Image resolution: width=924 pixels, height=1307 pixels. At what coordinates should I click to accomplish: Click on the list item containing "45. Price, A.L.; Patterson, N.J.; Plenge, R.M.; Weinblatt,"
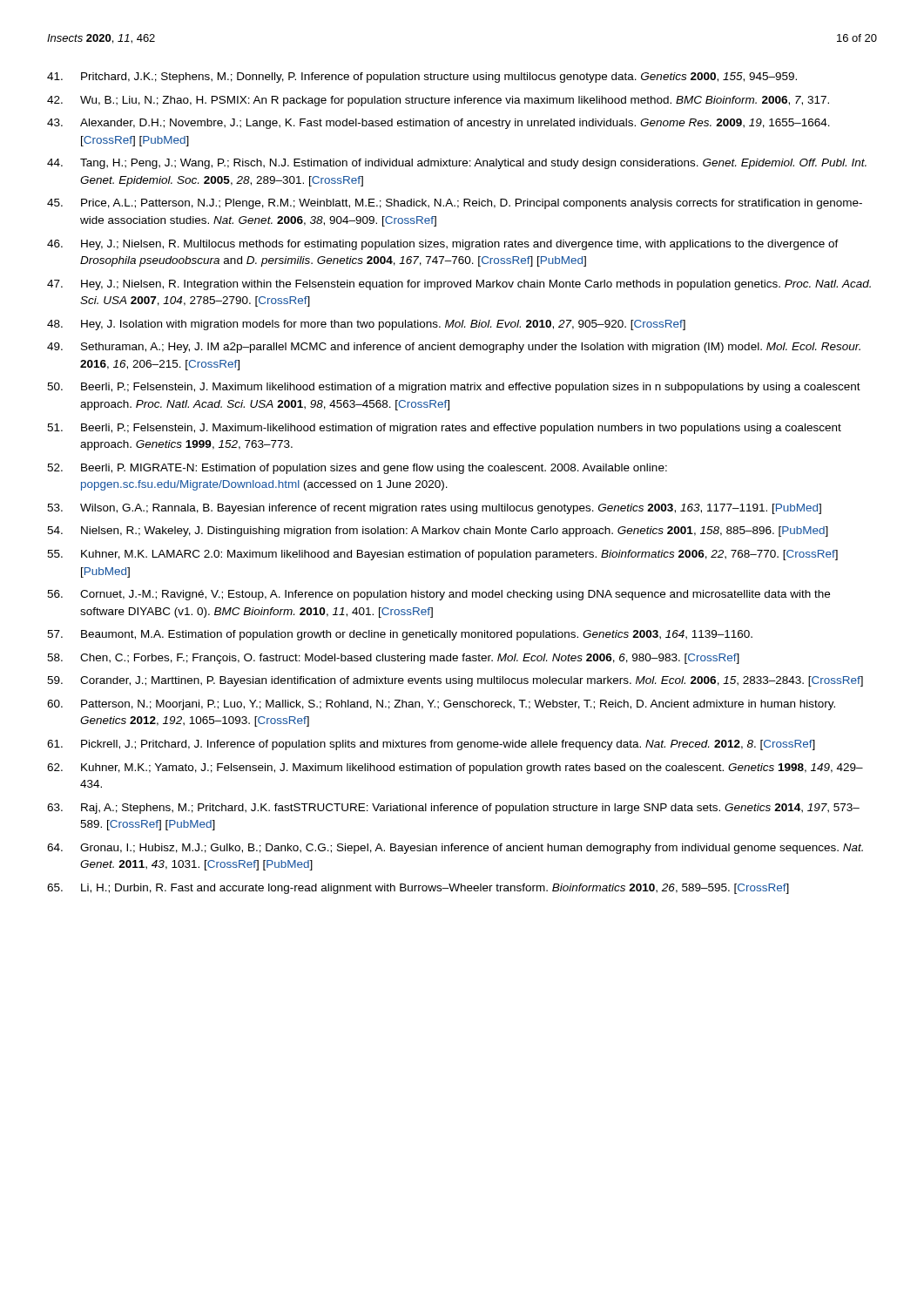[x=462, y=212]
